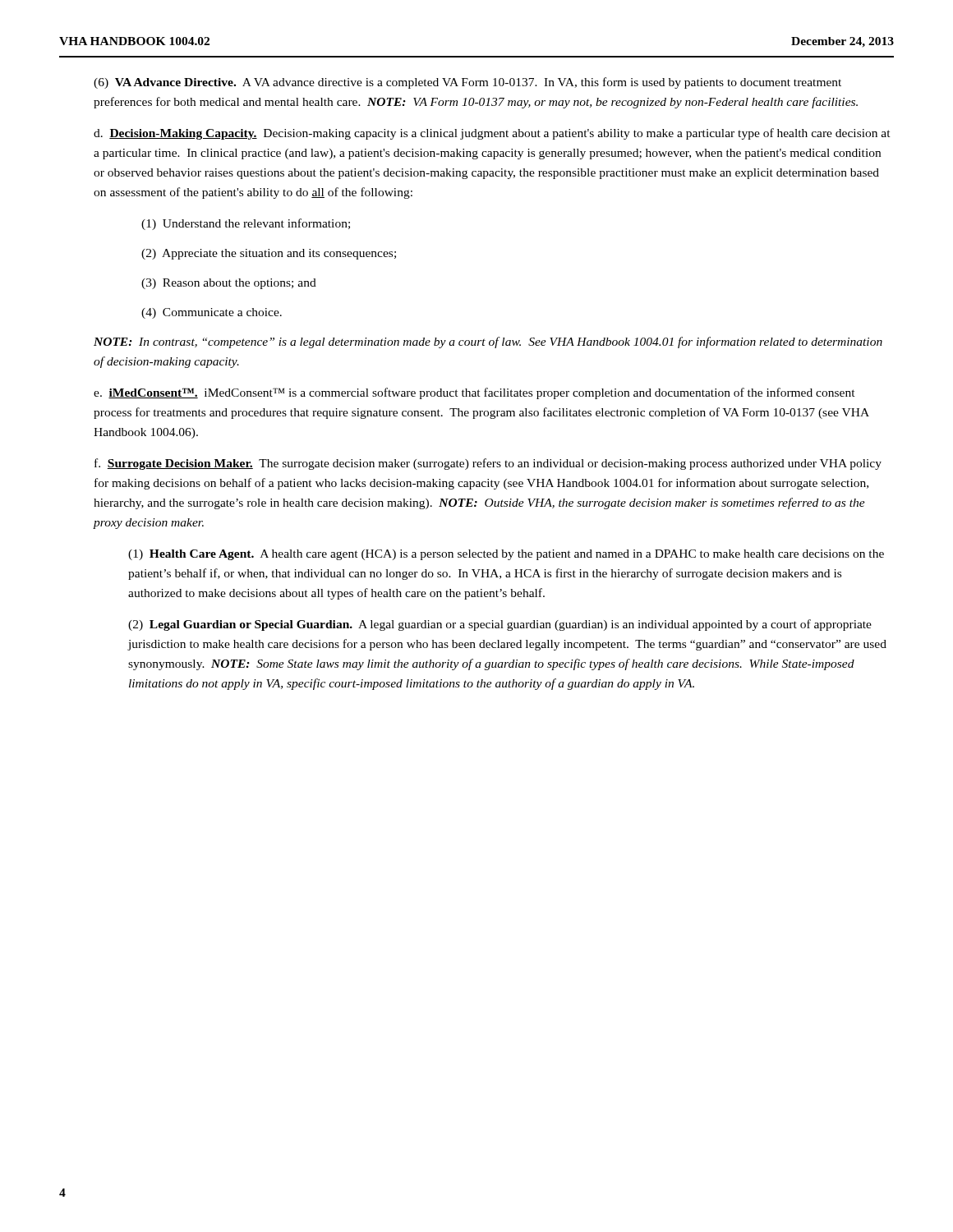Navigate to the passage starting "e. iMedConsent™. iMedConsent™ is a commercial software product"
Image resolution: width=953 pixels, height=1232 pixels.
pos(481,412)
